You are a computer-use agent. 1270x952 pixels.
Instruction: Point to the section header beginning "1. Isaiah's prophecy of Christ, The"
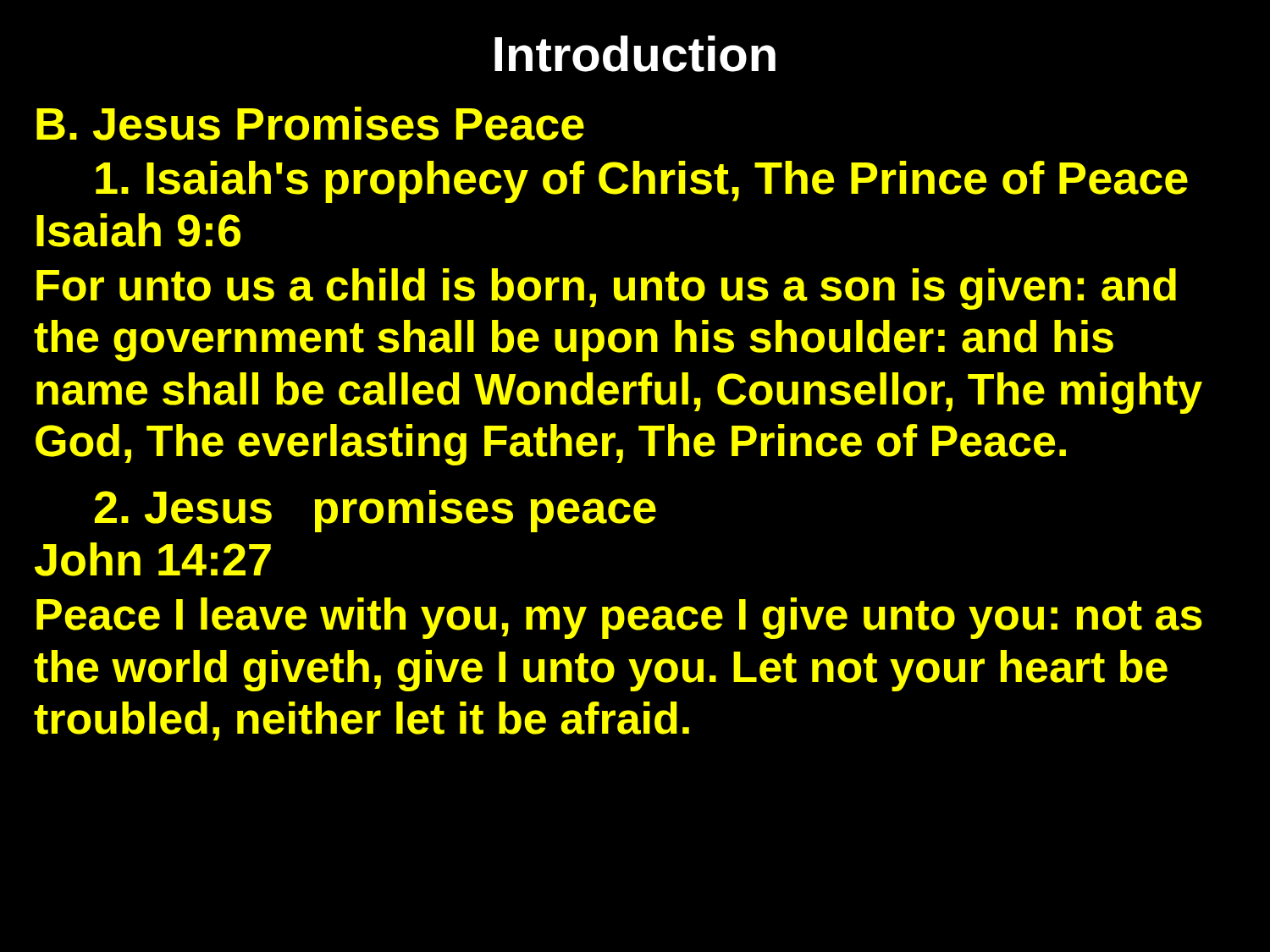click(641, 178)
